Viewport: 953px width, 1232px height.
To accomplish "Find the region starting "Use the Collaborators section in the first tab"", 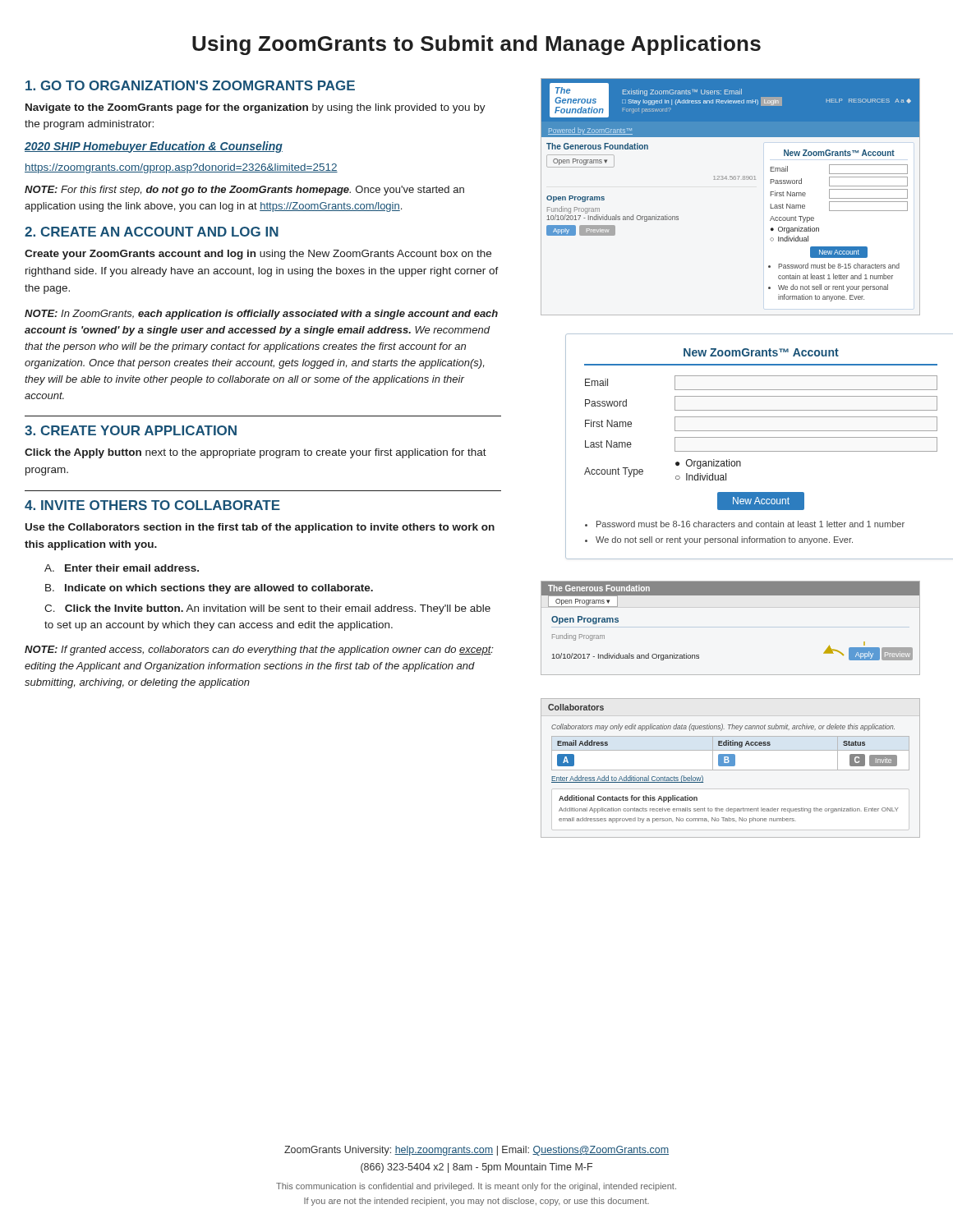I will pyautogui.click(x=260, y=536).
